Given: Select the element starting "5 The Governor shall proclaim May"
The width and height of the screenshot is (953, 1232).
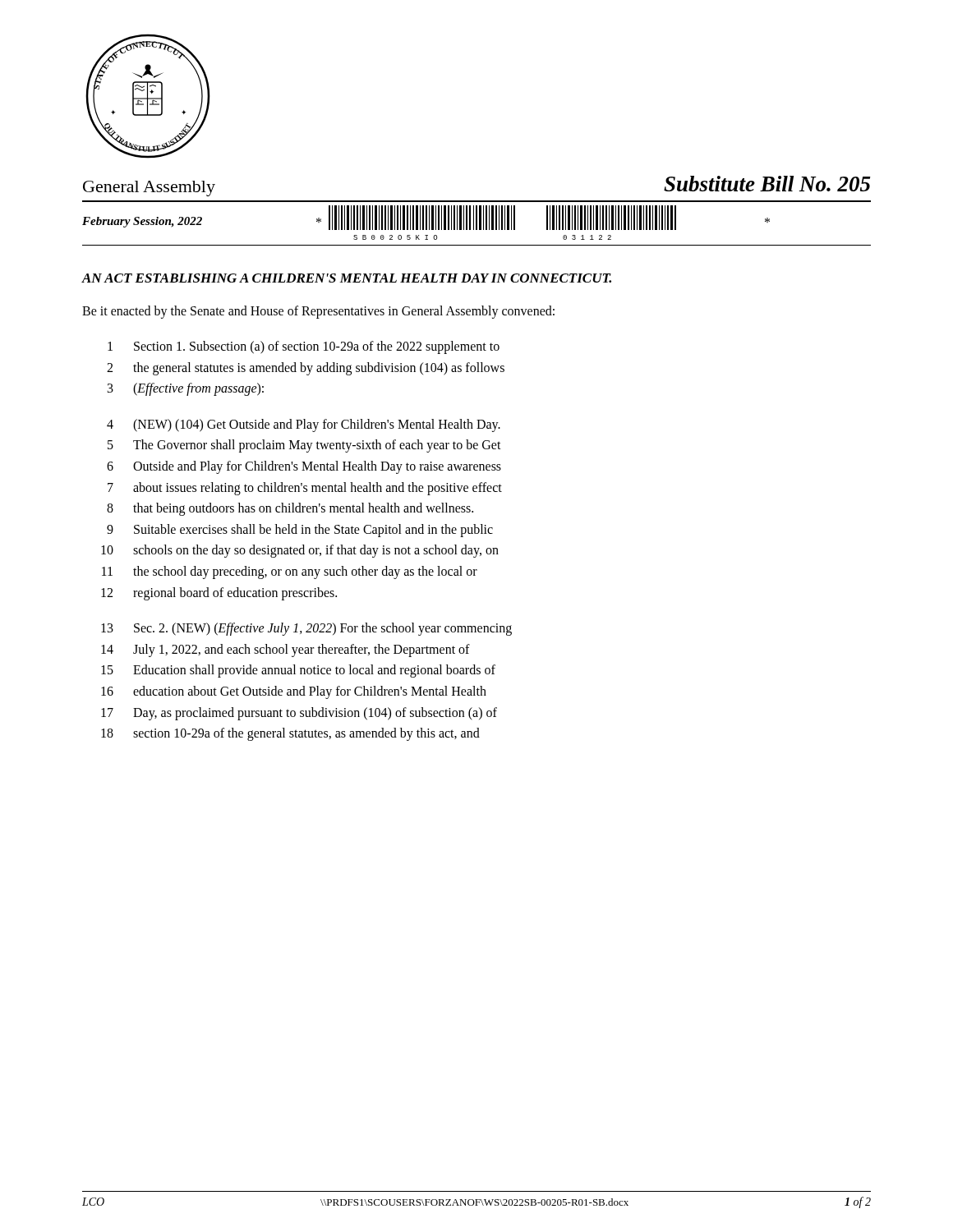Looking at the screenshot, I should click(x=476, y=445).
